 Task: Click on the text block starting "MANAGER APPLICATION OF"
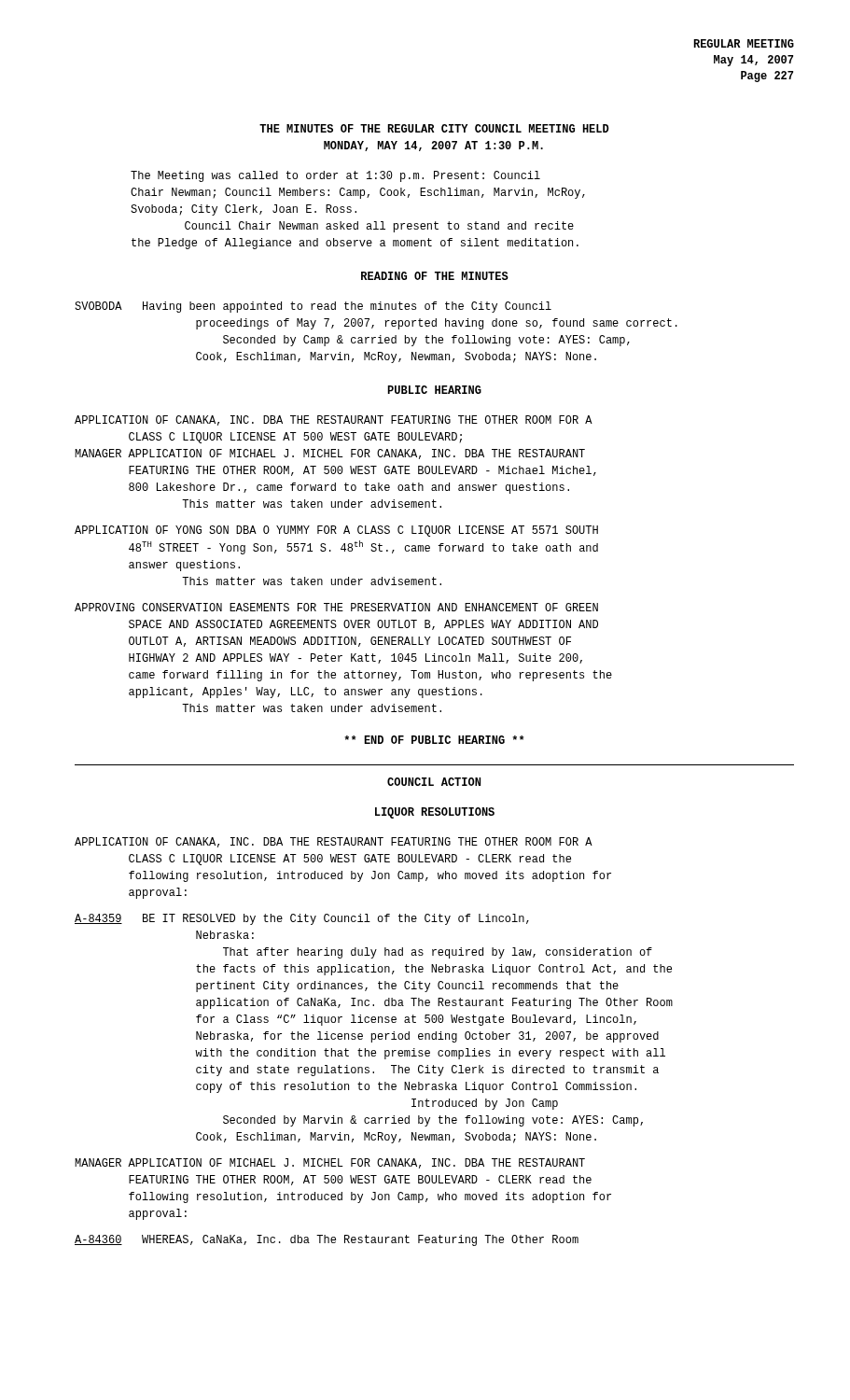(x=343, y=1189)
